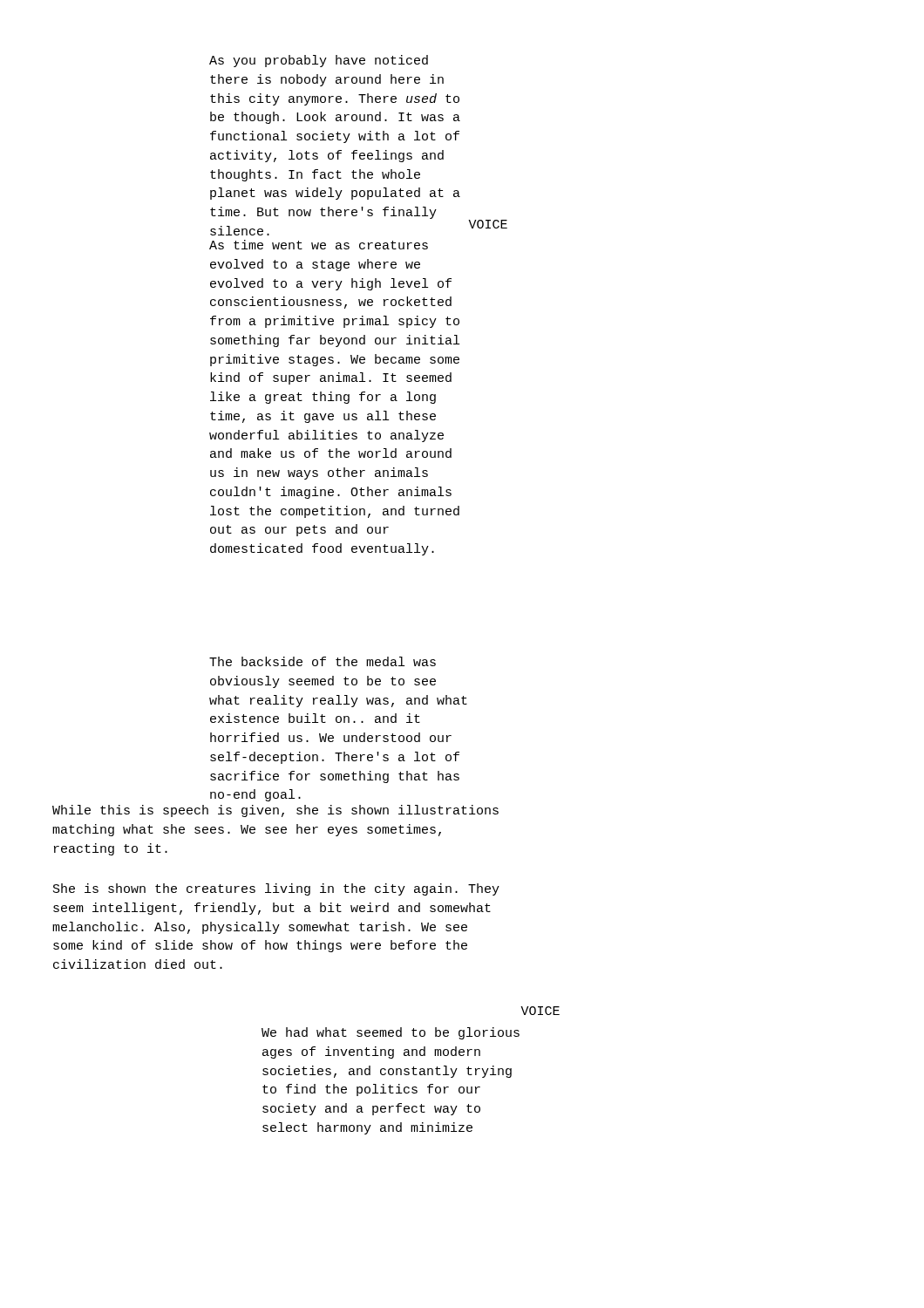This screenshot has height=1308, width=924.
Task: Click on the text block containing "As you probably have noticed there is"
Action: tap(335, 147)
